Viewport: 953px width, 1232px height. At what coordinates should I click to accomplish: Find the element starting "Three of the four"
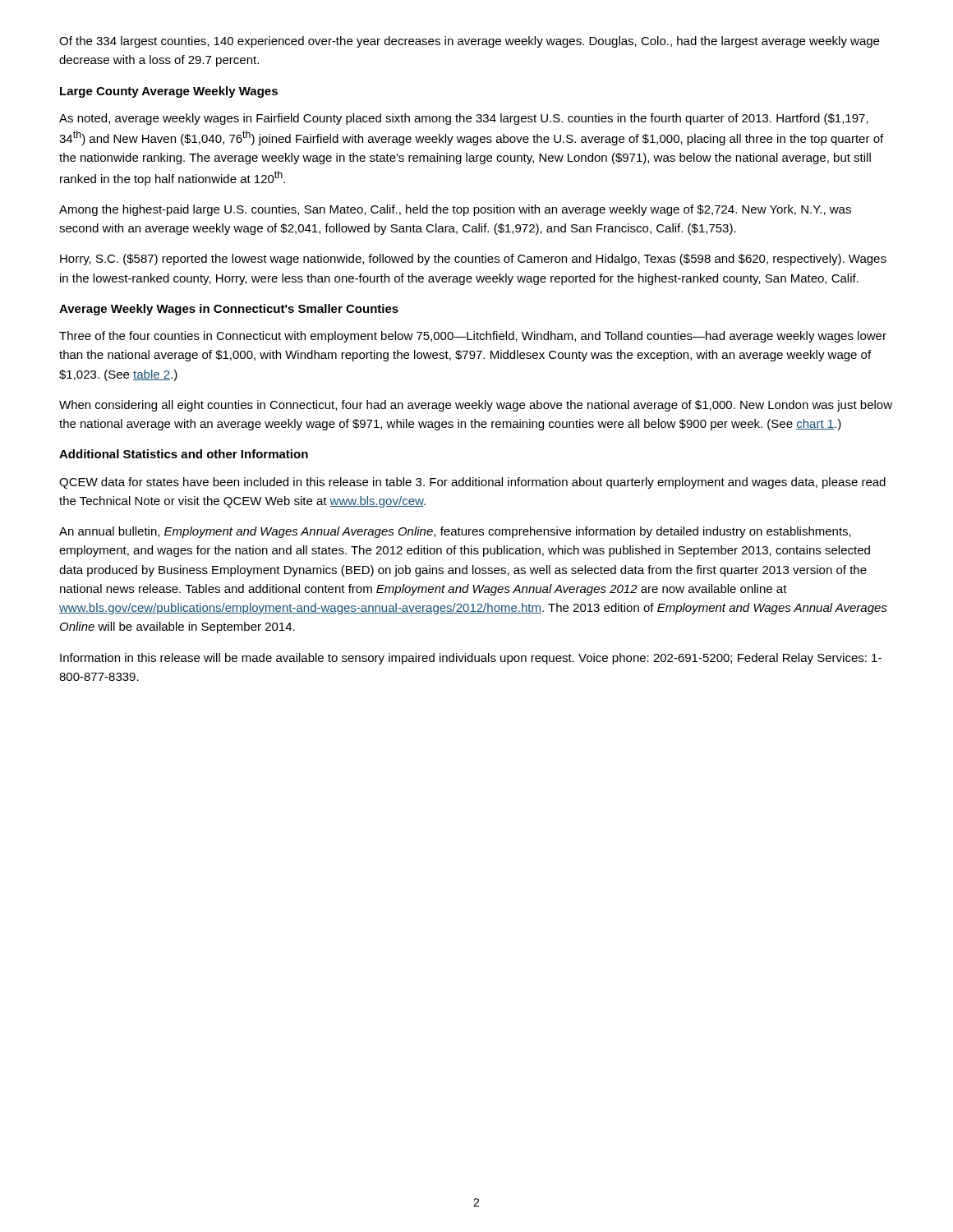[x=476, y=355]
